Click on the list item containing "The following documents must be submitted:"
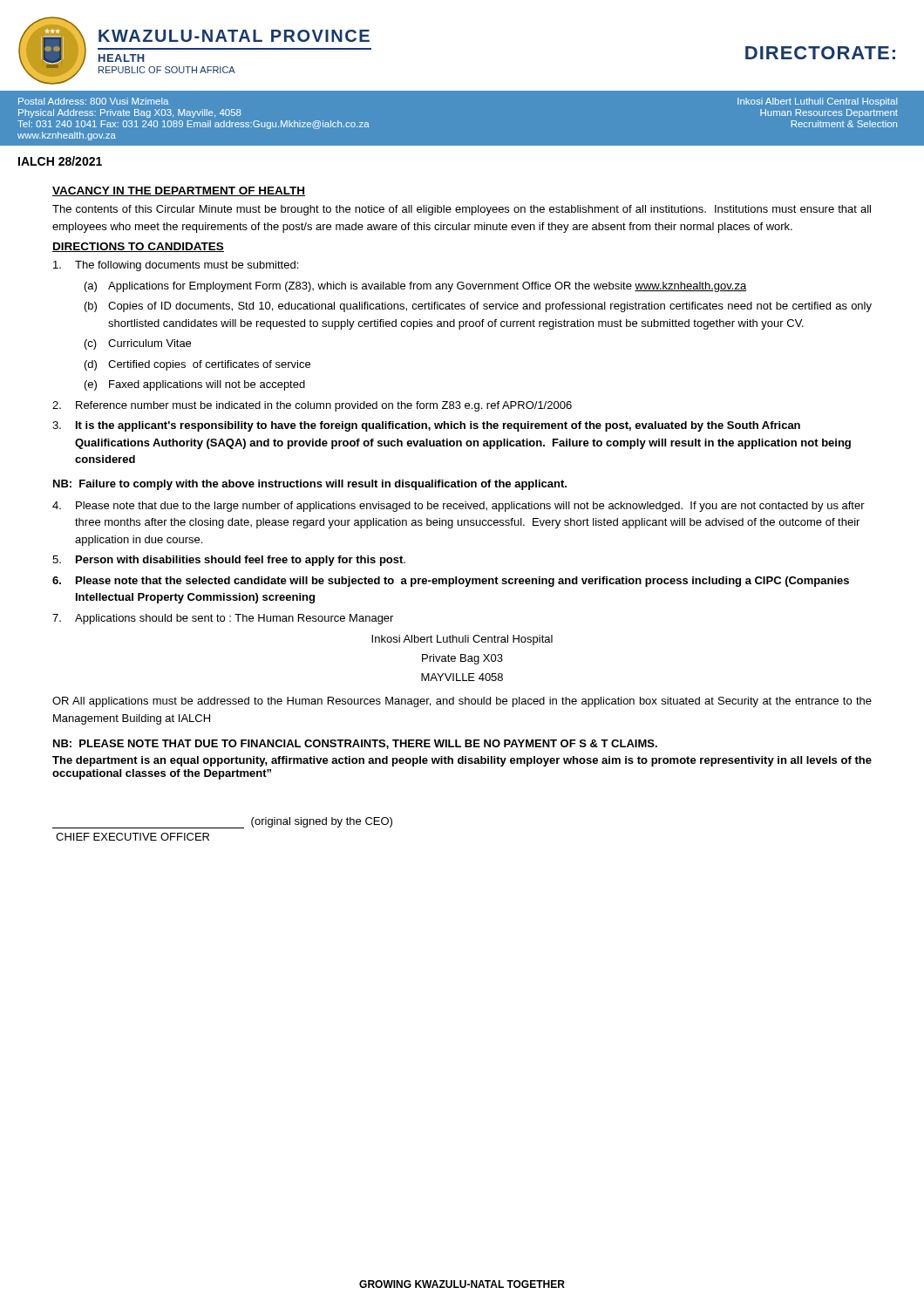924x1308 pixels. point(176,265)
